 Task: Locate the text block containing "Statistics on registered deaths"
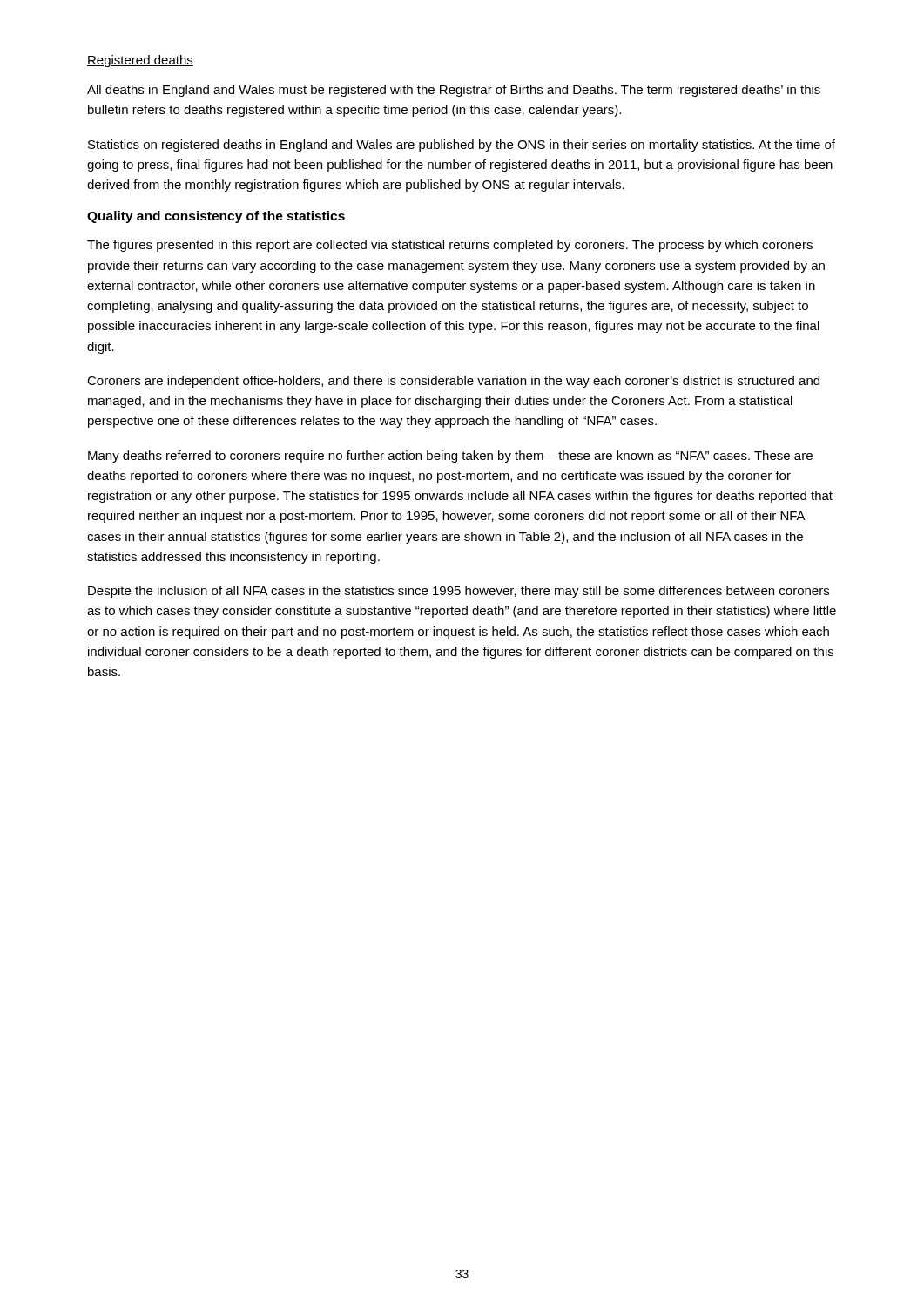coord(462,164)
